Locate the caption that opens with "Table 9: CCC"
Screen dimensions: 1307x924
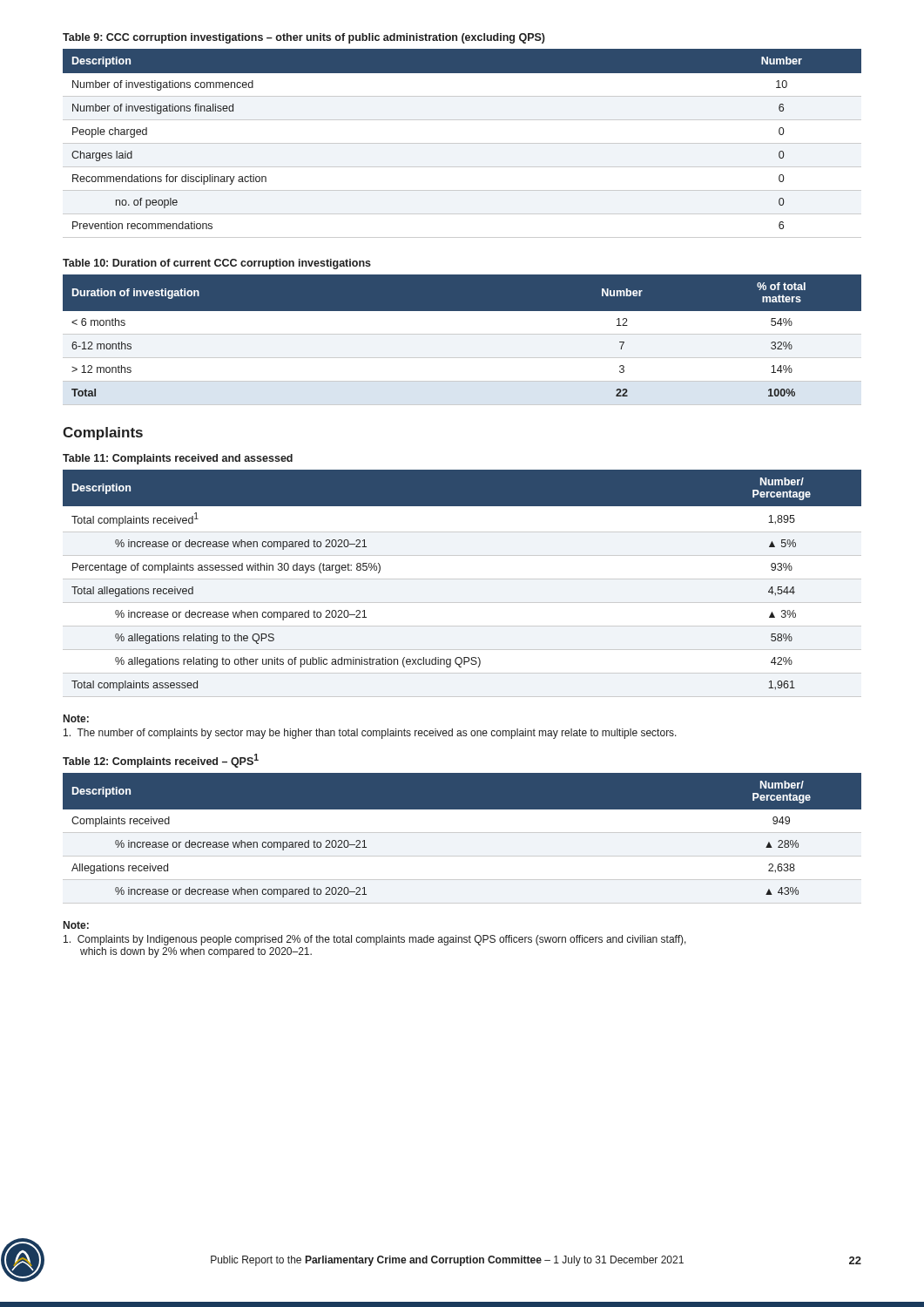point(304,37)
